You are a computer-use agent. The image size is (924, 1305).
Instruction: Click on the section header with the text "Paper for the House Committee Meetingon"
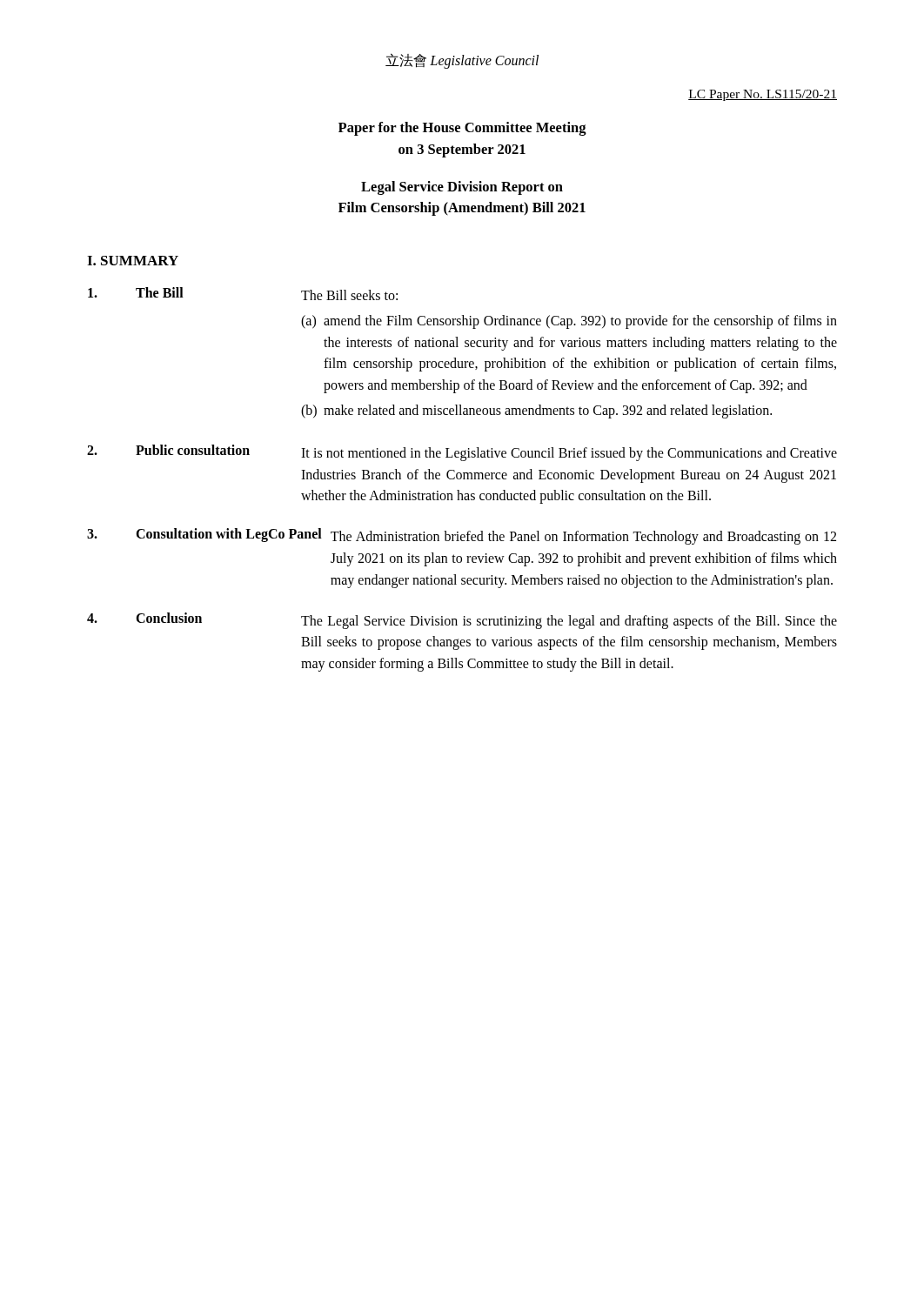point(462,138)
